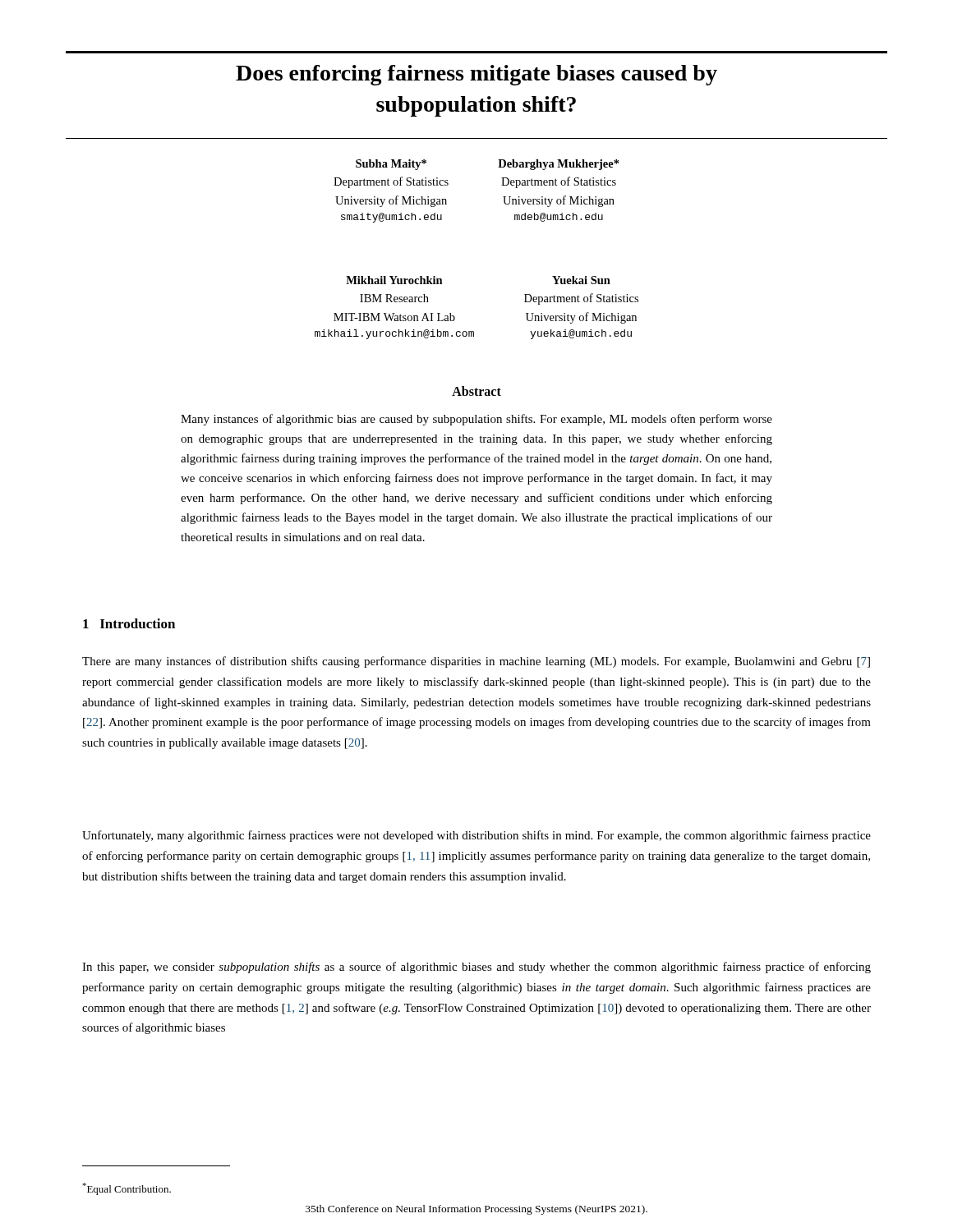This screenshot has height=1232, width=953.
Task: Locate the text block that says "Mikhail Yurochkin IBM"
Action: pyautogui.click(x=396, y=279)
